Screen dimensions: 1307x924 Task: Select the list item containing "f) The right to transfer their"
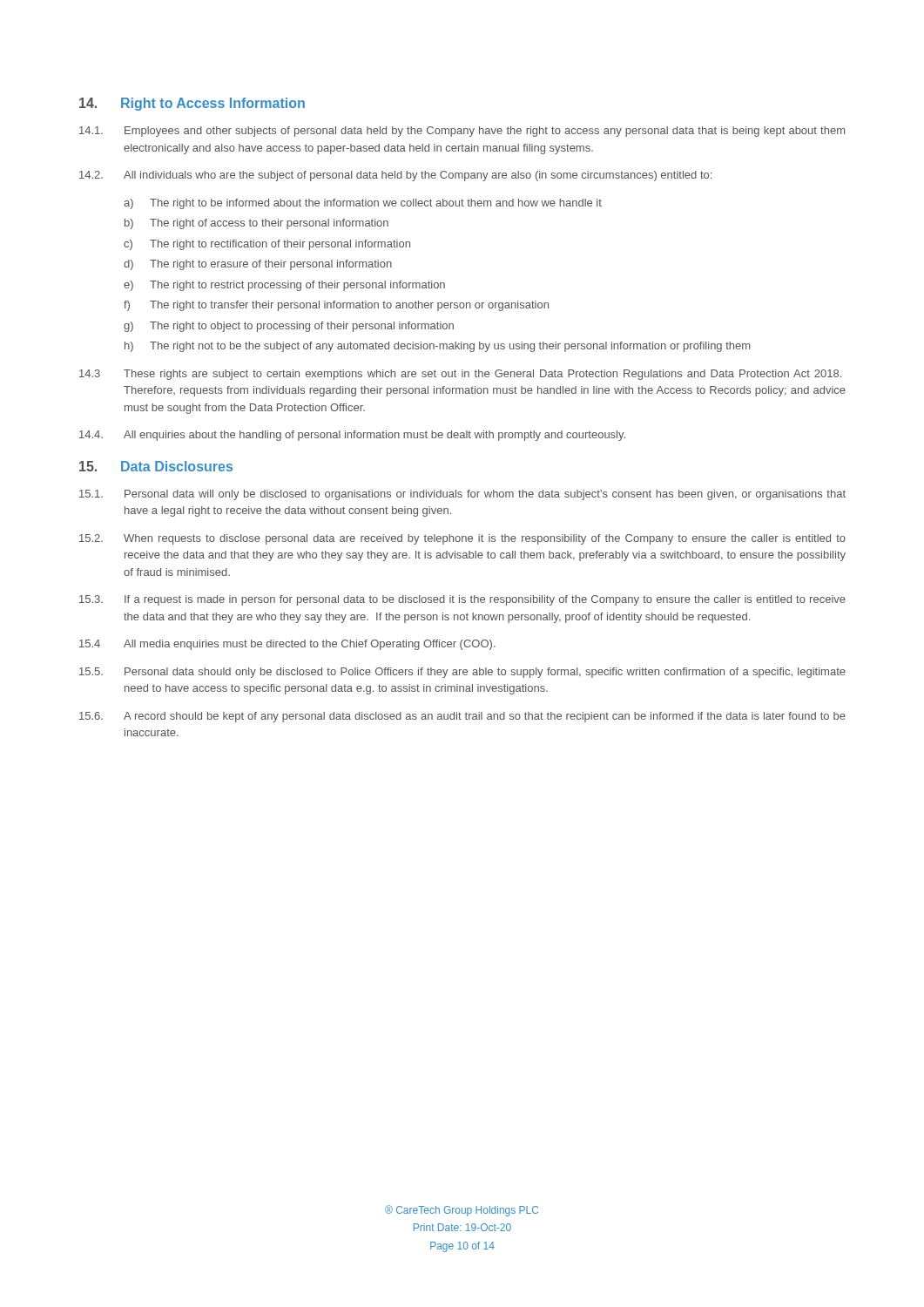(x=485, y=305)
